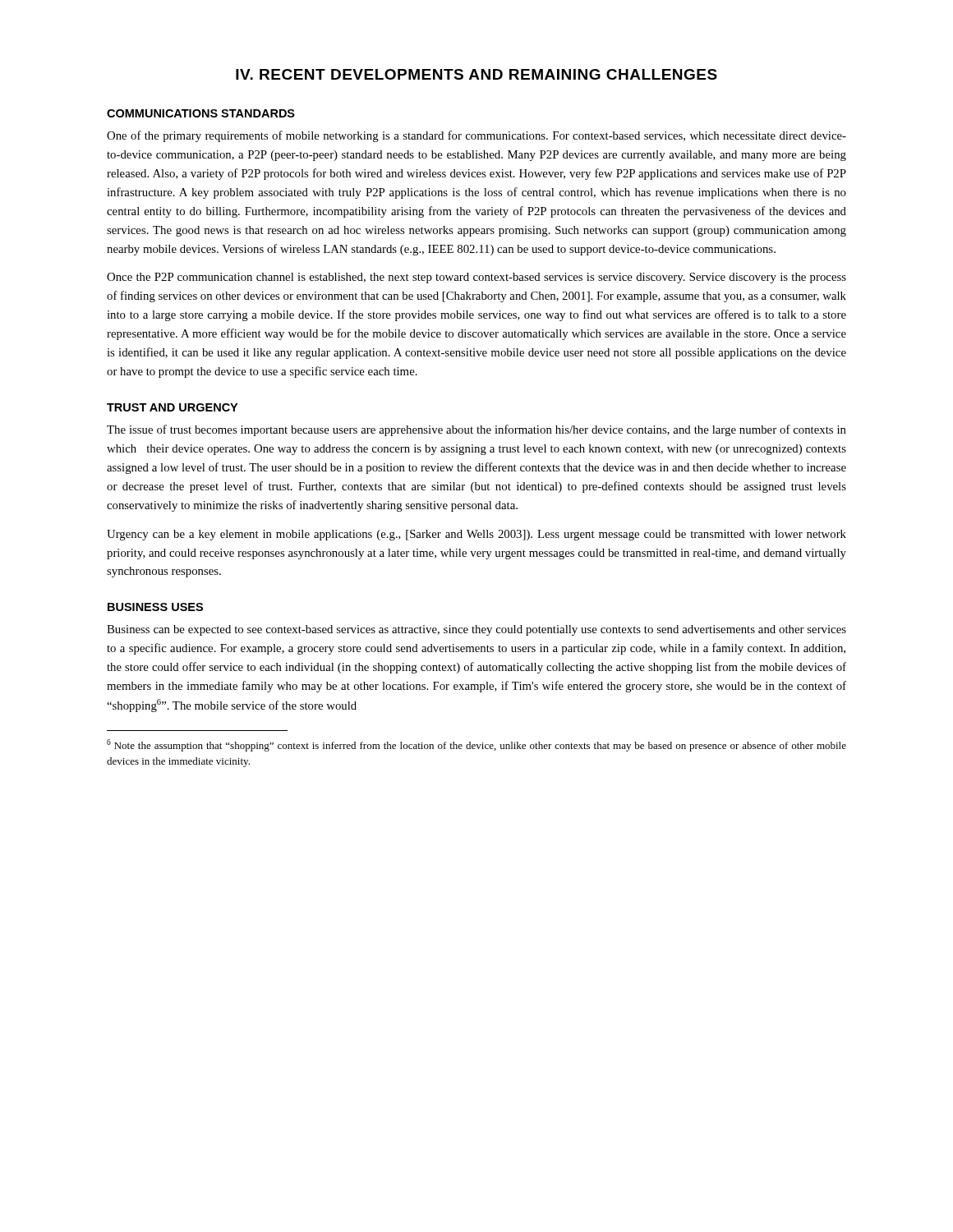Find the block starting "One of the"
This screenshot has height=1232, width=953.
click(x=476, y=192)
